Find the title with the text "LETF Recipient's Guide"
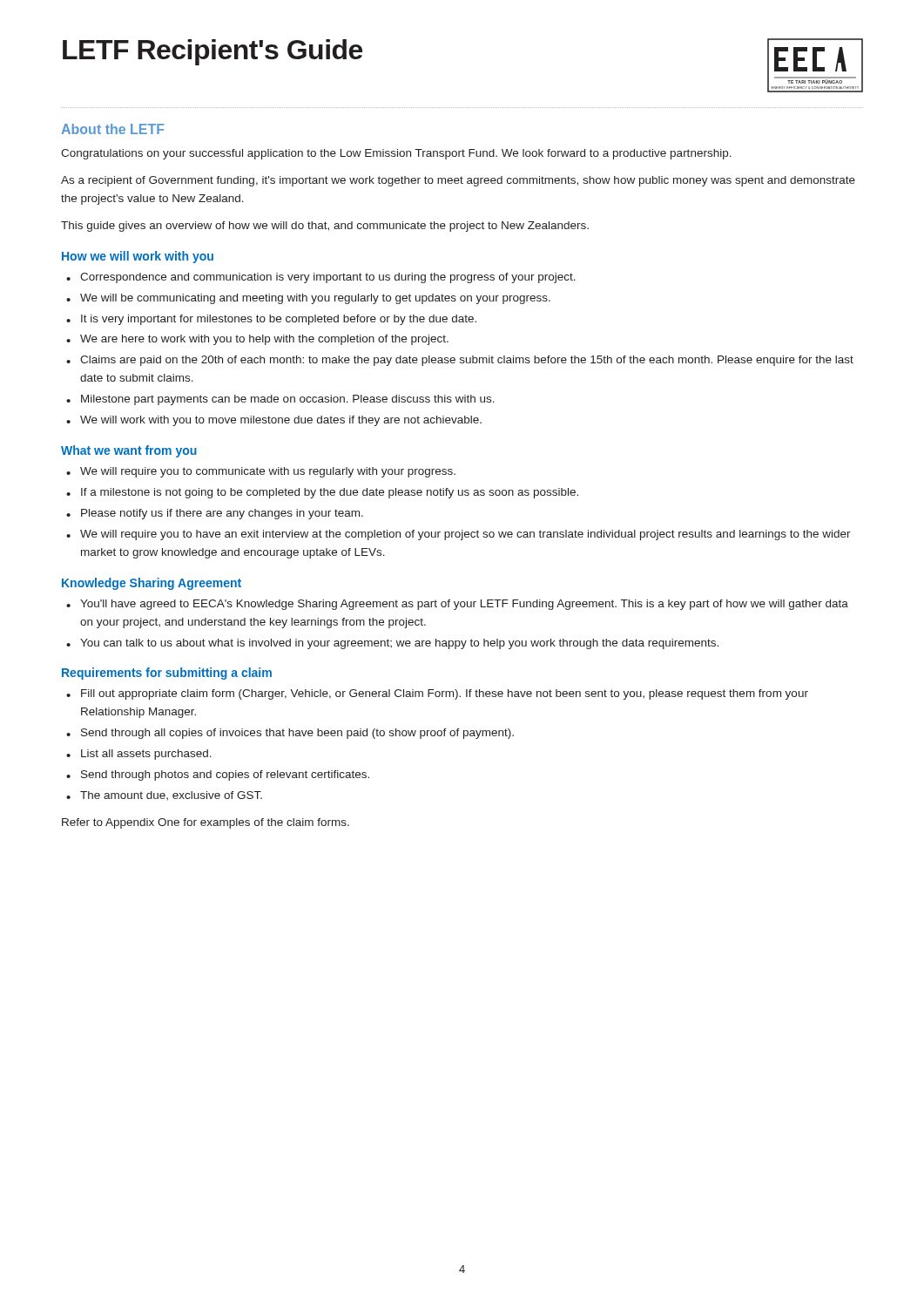The height and width of the screenshot is (1307, 924). tap(212, 52)
